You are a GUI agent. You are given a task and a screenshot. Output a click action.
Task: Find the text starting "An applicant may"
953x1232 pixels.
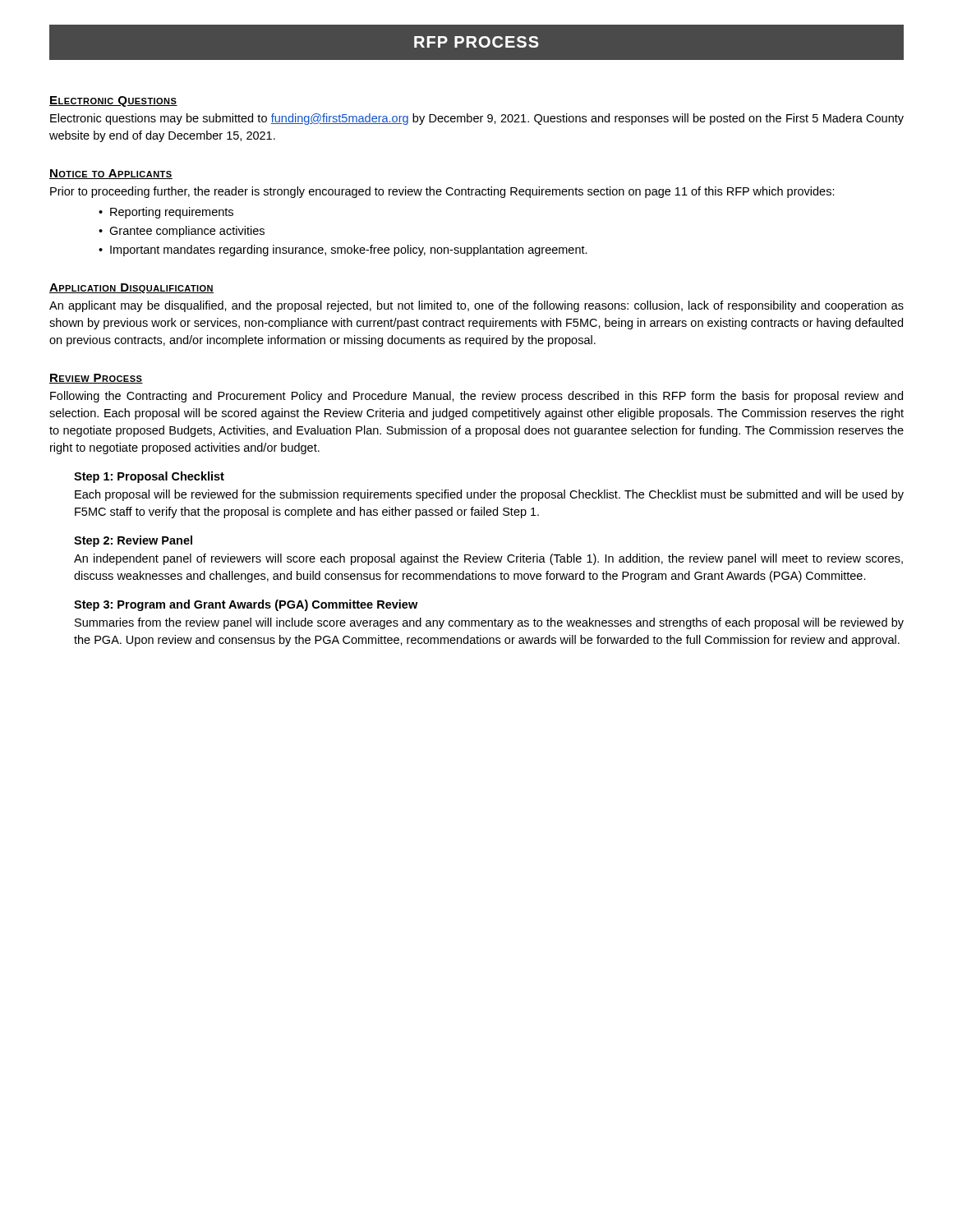click(x=476, y=323)
